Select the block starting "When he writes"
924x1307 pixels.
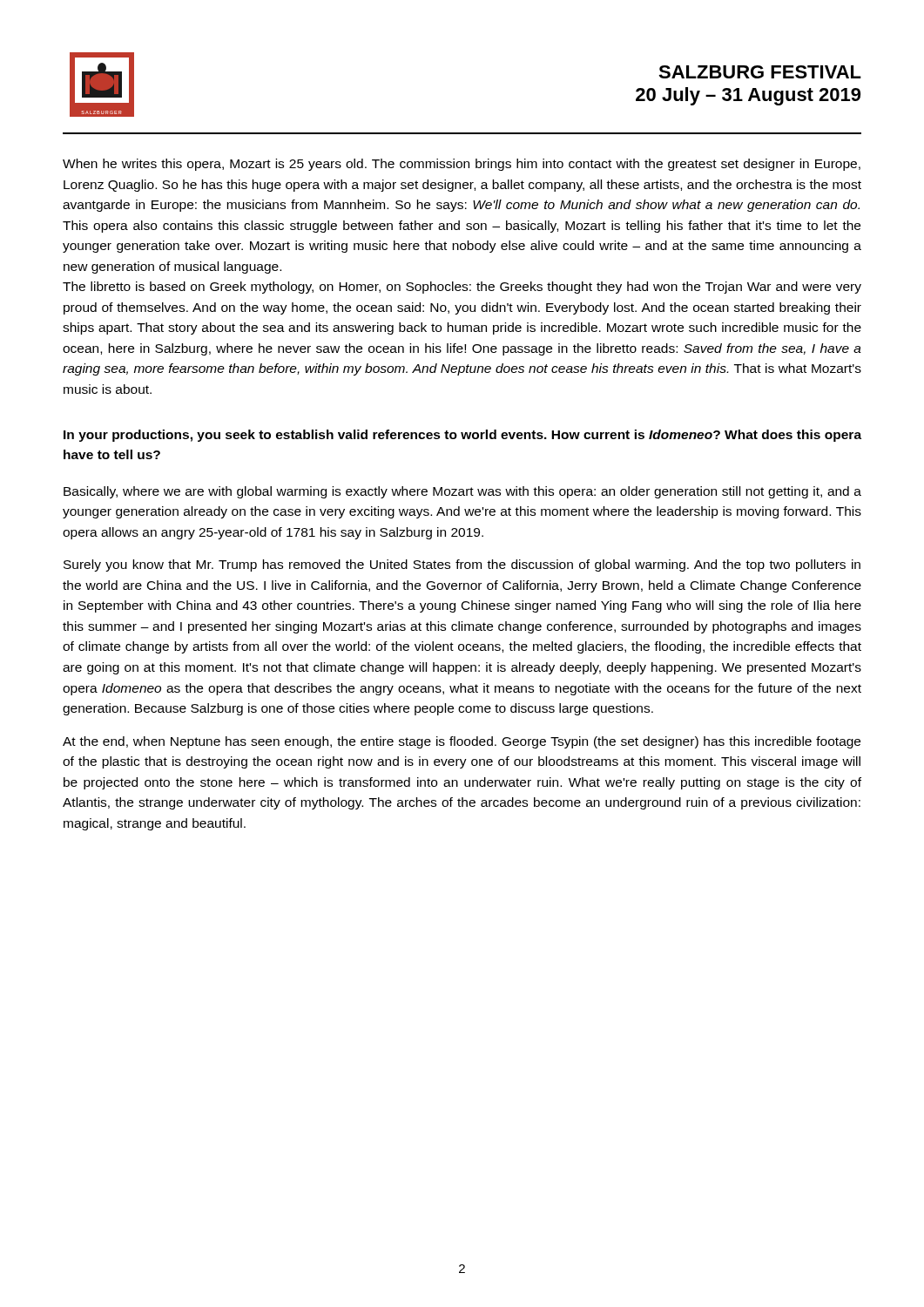[x=462, y=215]
